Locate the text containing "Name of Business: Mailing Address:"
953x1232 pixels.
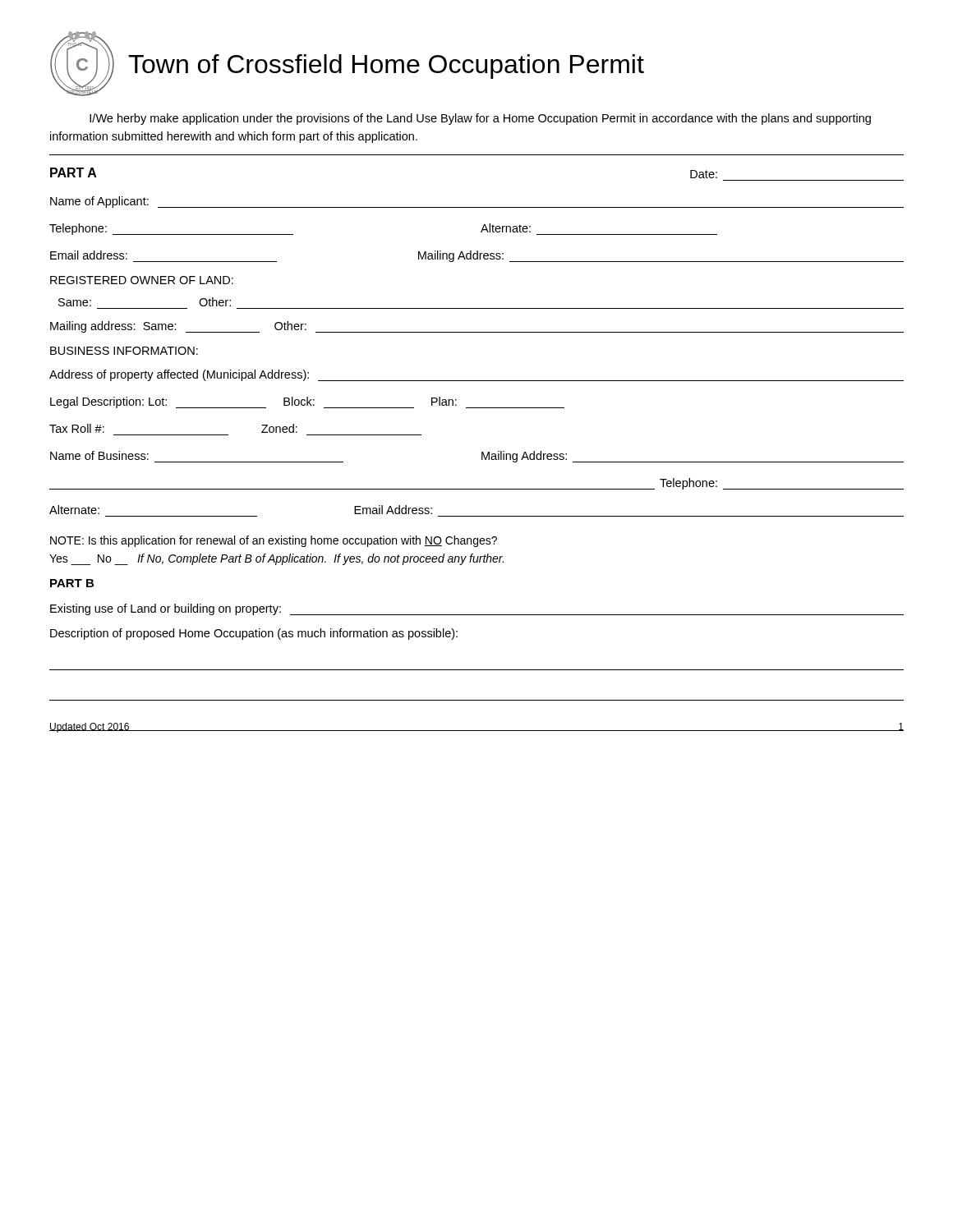click(476, 454)
